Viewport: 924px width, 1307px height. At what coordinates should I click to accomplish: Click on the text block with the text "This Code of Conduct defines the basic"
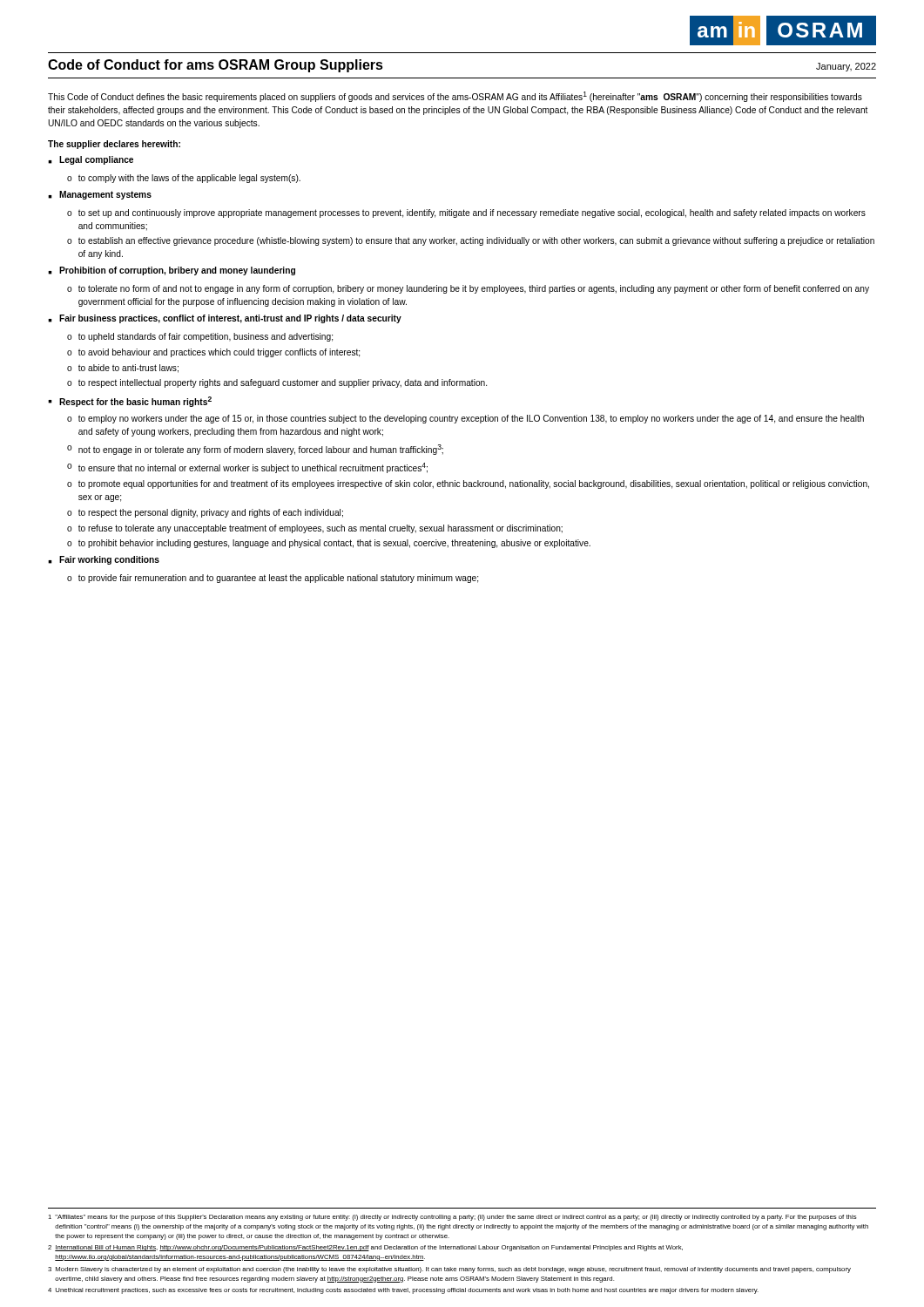pyautogui.click(x=458, y=109)
